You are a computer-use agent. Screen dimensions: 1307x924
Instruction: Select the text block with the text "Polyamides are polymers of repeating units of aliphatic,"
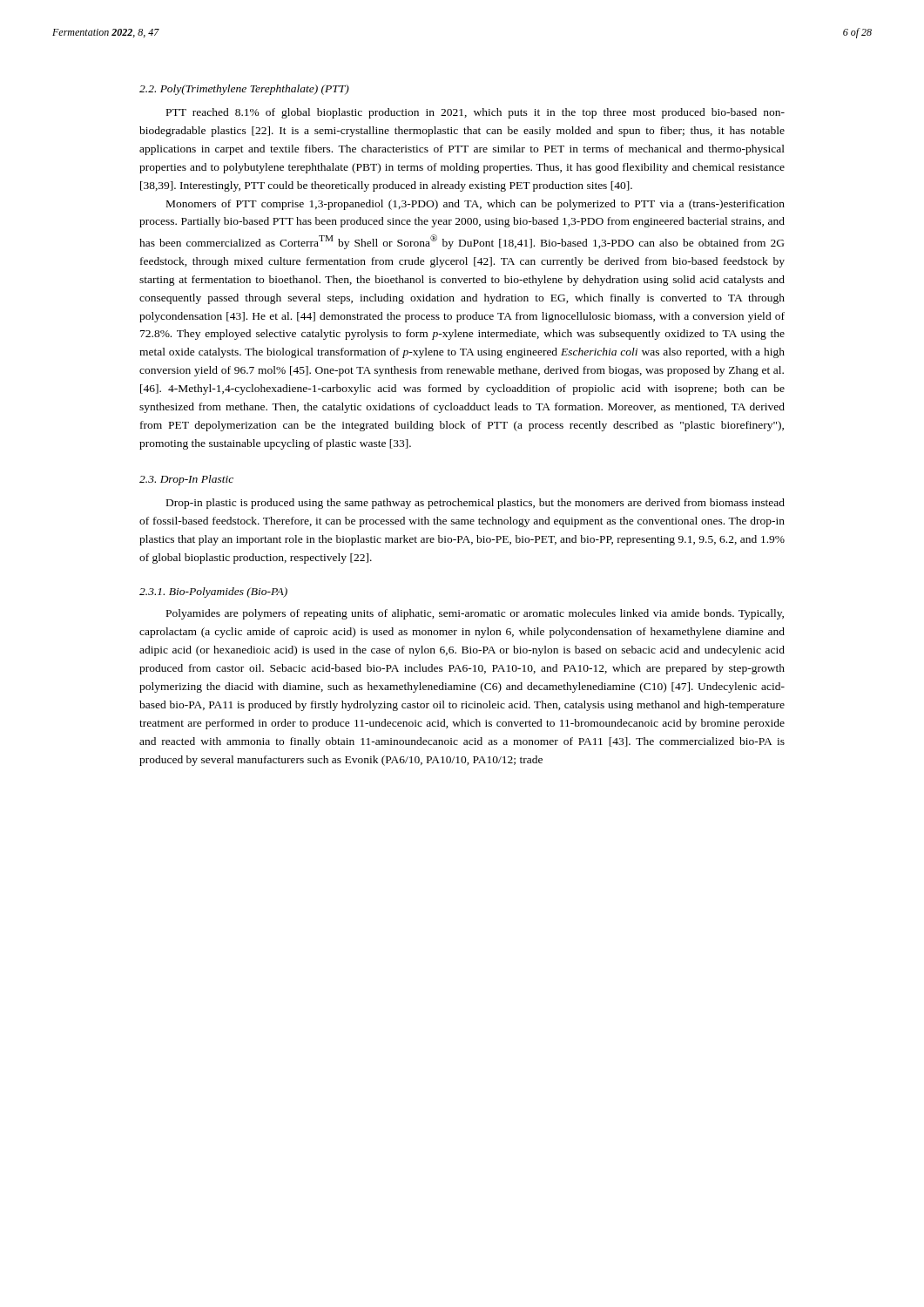[462, 687]
